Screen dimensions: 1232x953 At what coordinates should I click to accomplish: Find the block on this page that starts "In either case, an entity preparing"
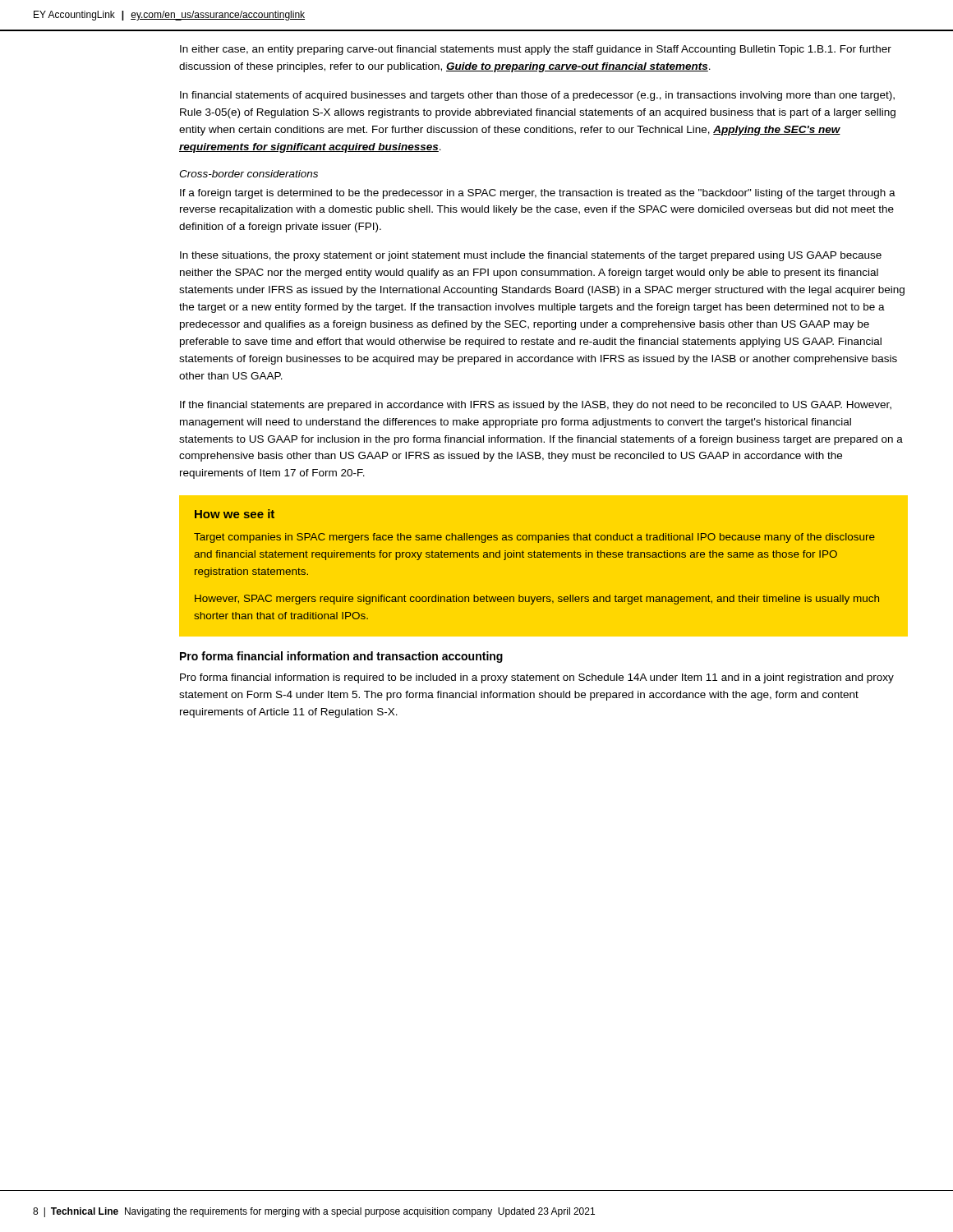click(535, 57)
